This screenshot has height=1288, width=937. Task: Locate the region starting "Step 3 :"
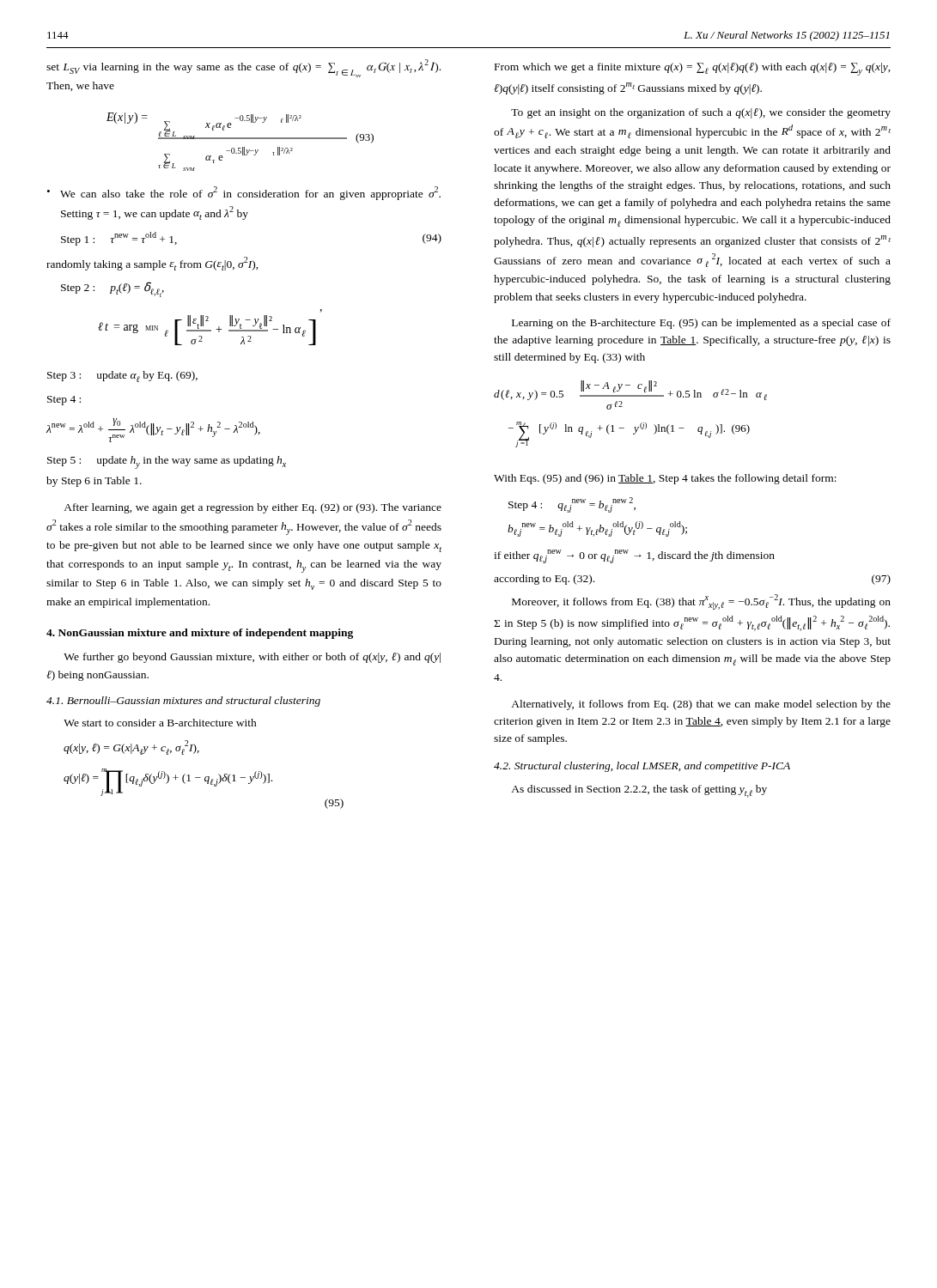coord(122,376)
